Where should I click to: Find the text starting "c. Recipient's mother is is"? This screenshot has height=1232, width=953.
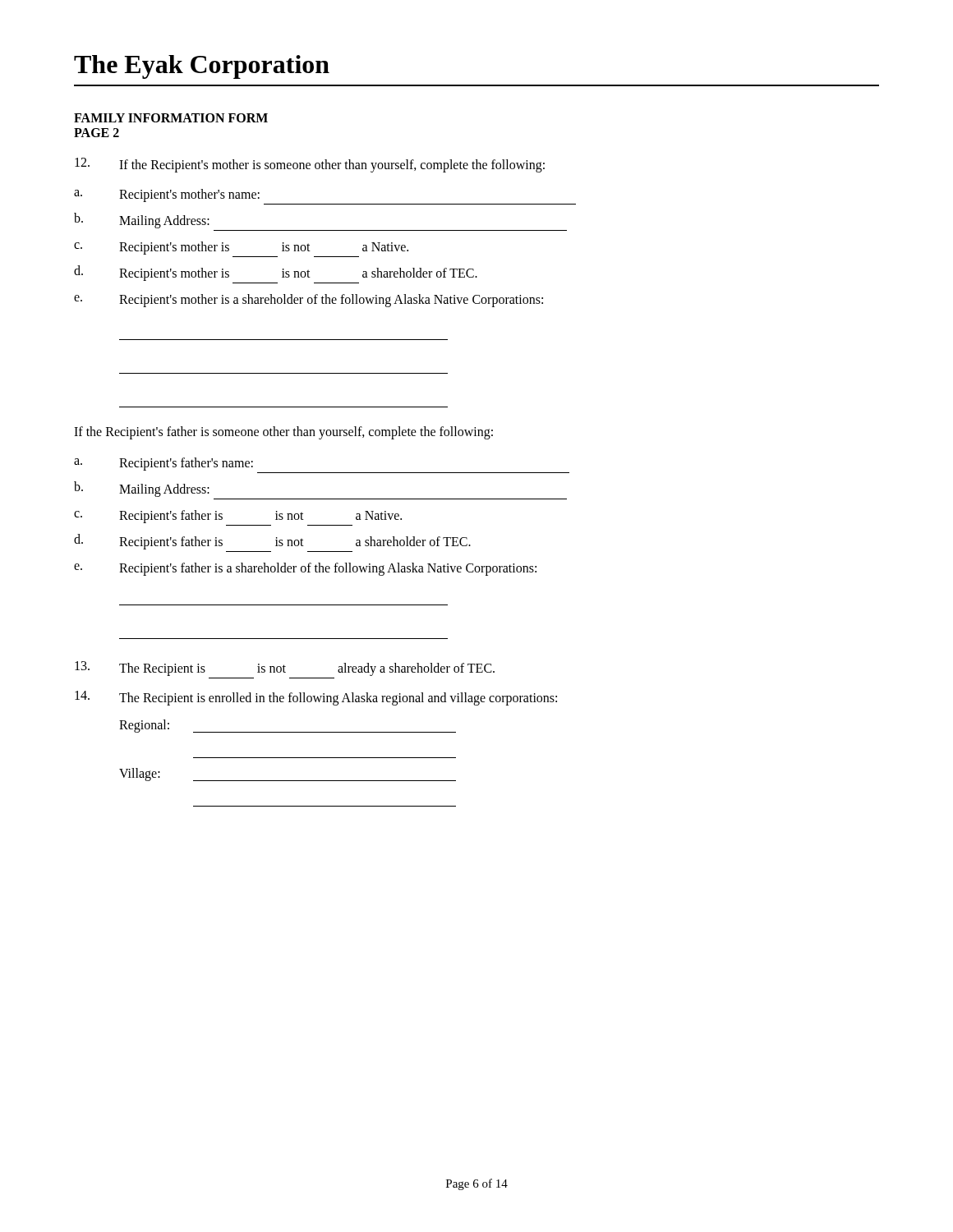pyautogui.click(x=175, y=248)
